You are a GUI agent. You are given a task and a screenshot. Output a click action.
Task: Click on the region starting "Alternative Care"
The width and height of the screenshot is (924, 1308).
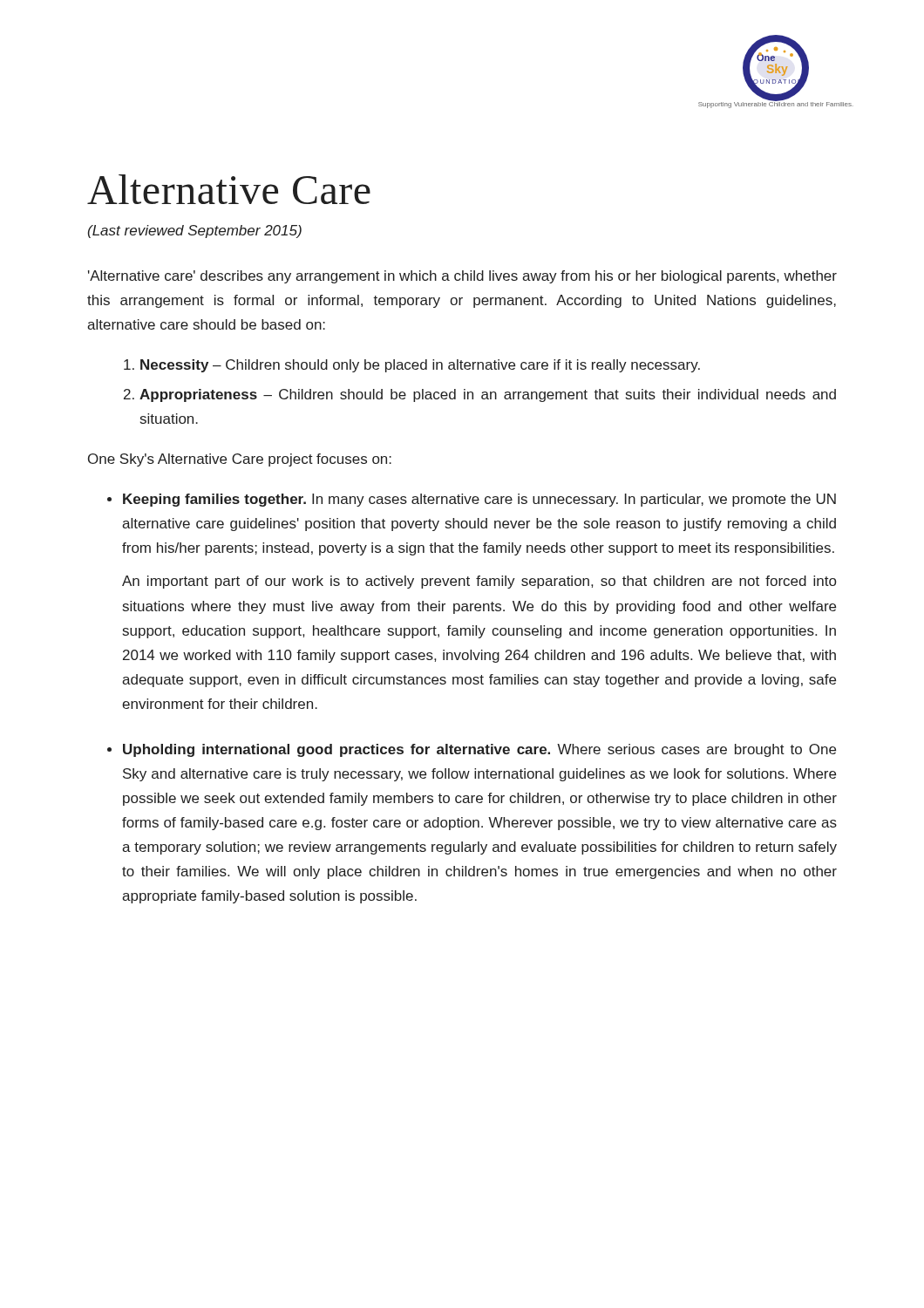coord(229,190)
